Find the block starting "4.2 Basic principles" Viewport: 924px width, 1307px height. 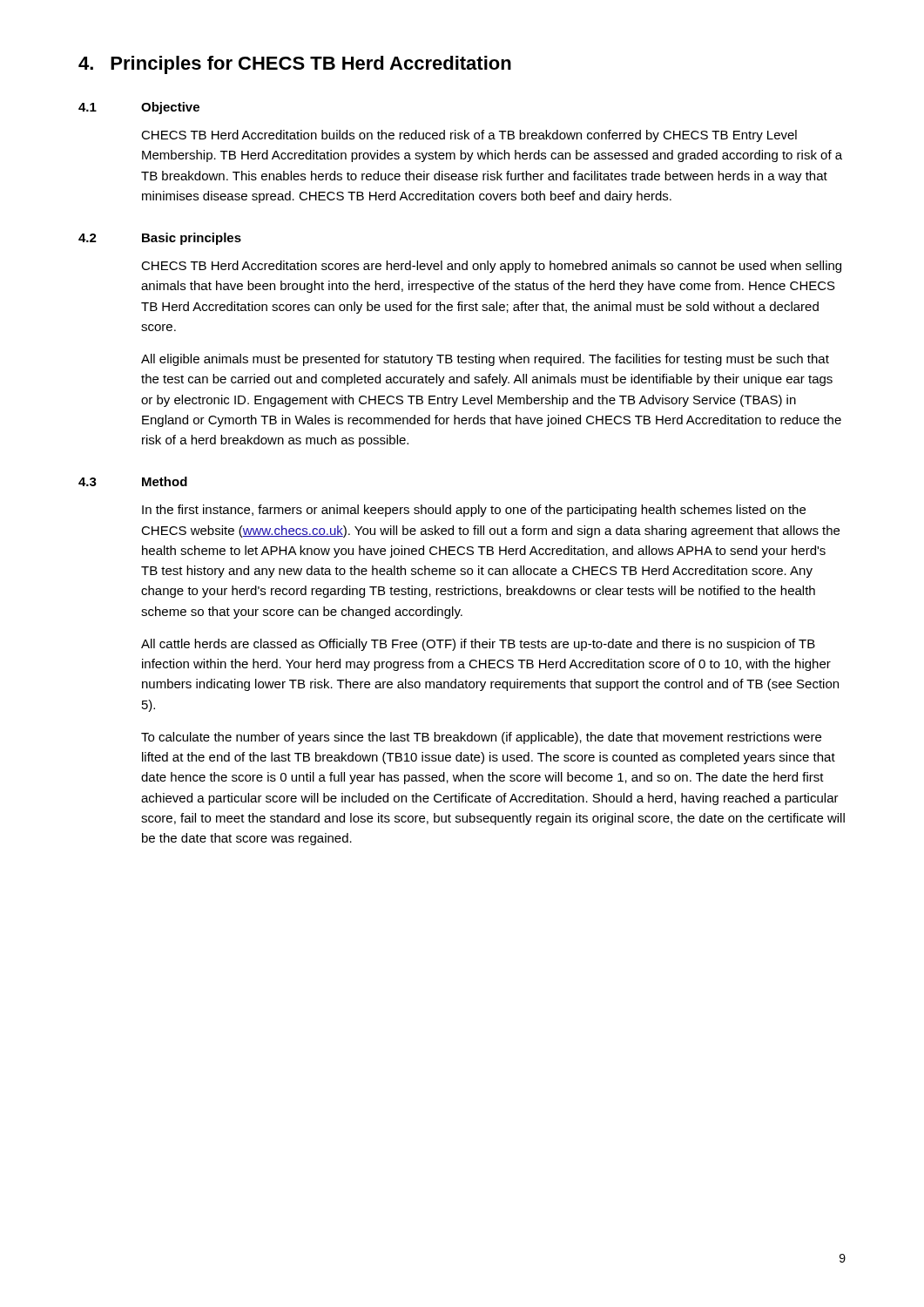point(160,237)
